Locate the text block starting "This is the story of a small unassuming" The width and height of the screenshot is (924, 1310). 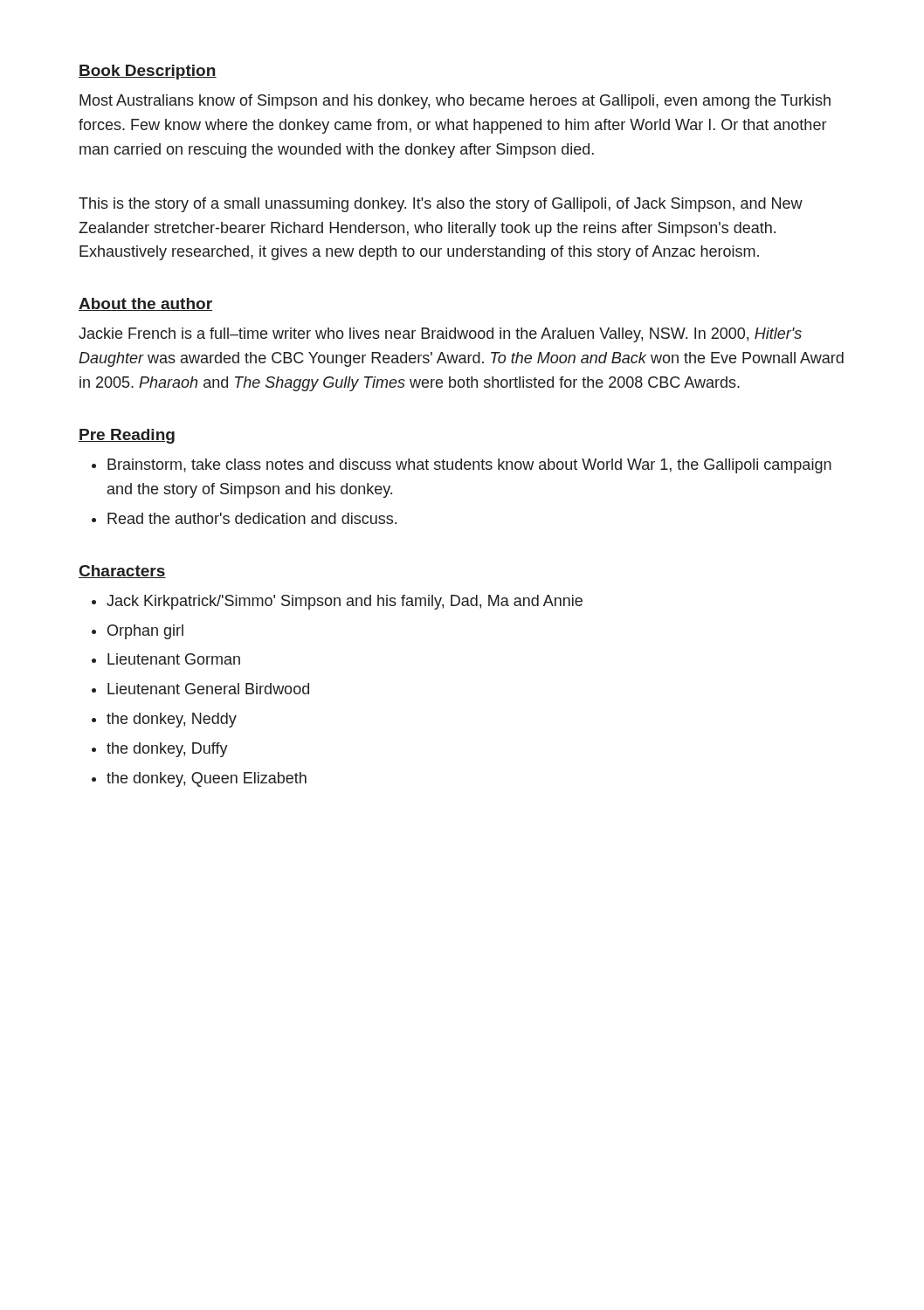(440, 228)
